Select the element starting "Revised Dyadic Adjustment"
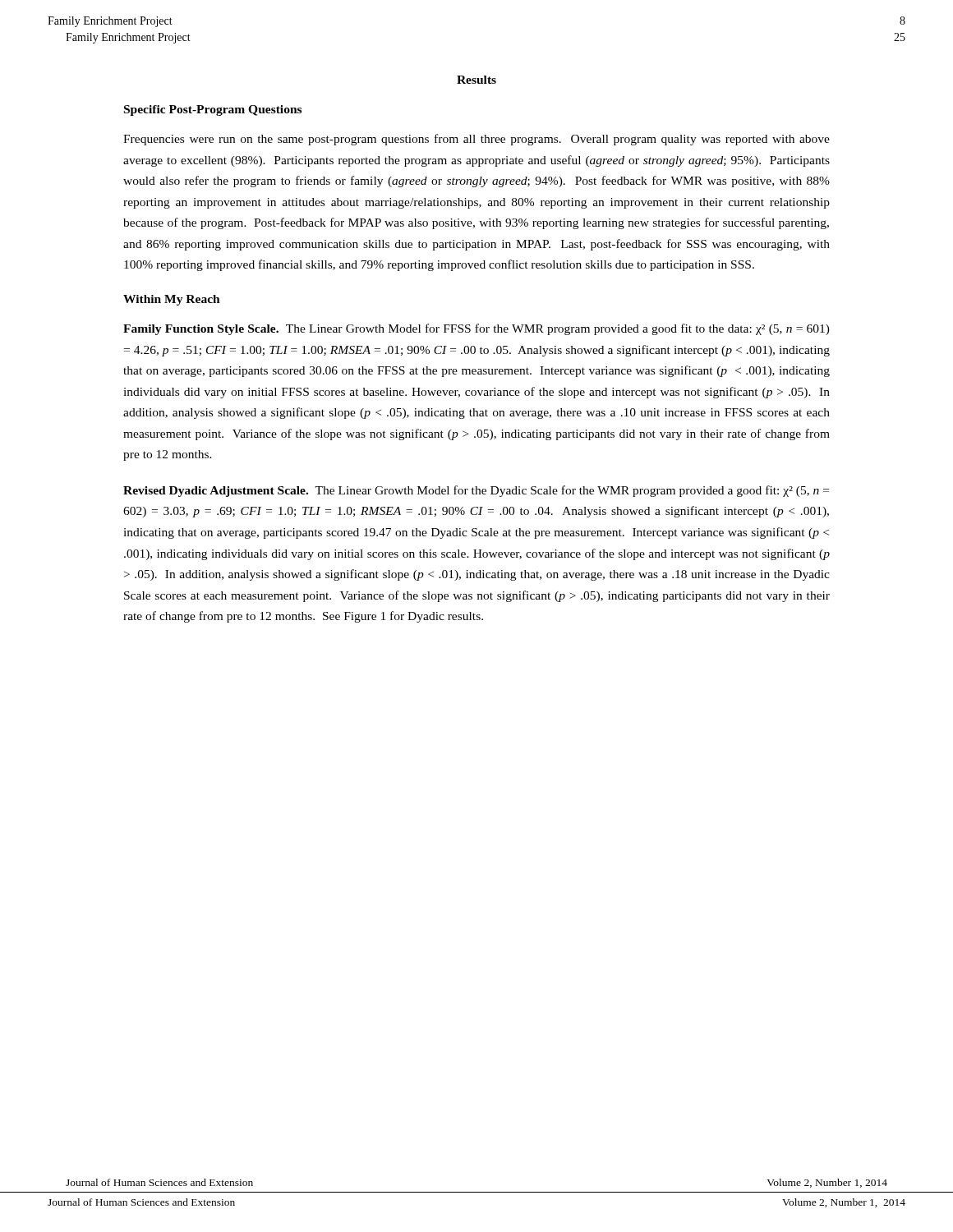This screenshot has height=1232, width=953. pos(476,553)
